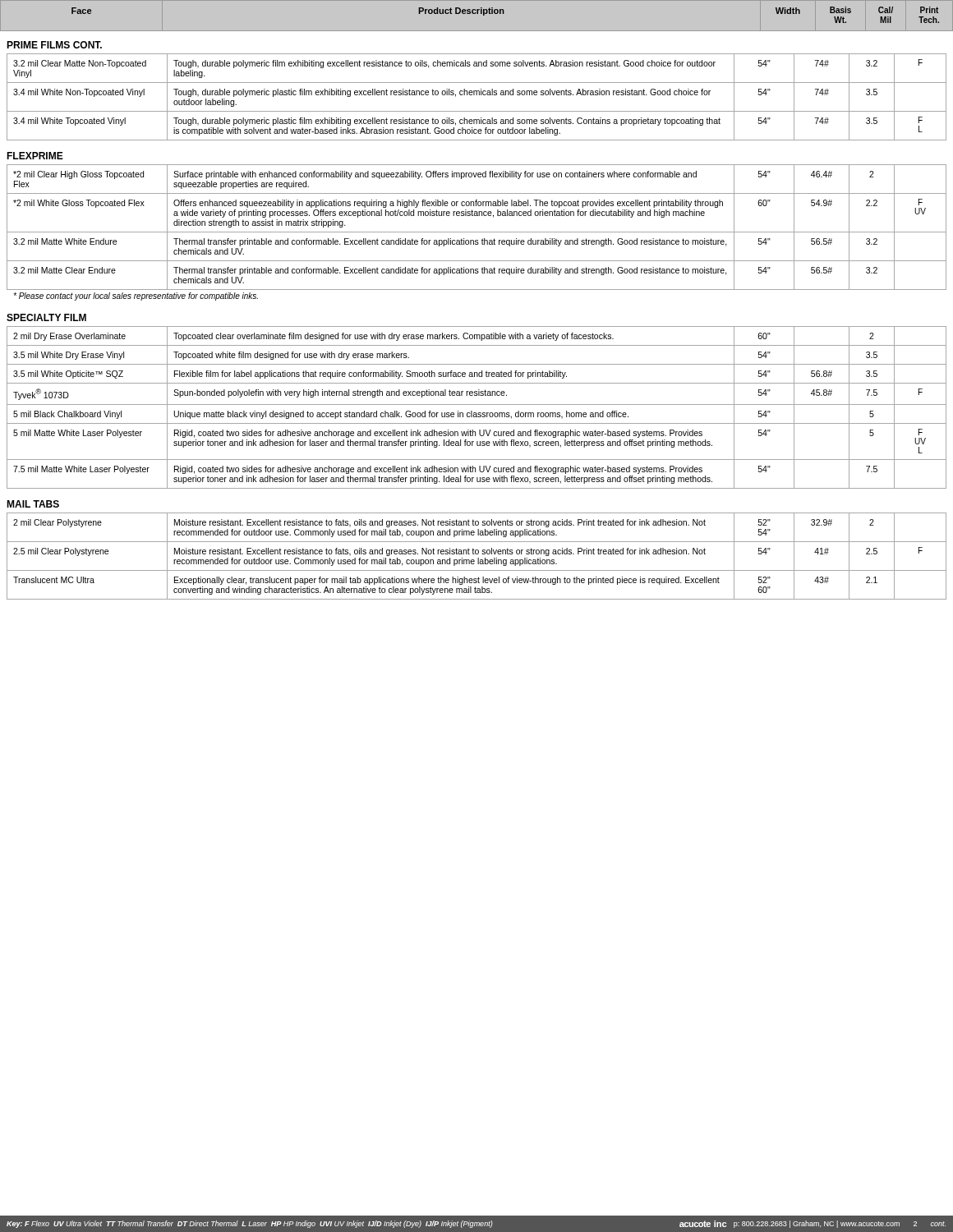Find the table that mentions "5 mil Matte"
This screenshot has height=1232, width=953.
[x=476, y=407]
